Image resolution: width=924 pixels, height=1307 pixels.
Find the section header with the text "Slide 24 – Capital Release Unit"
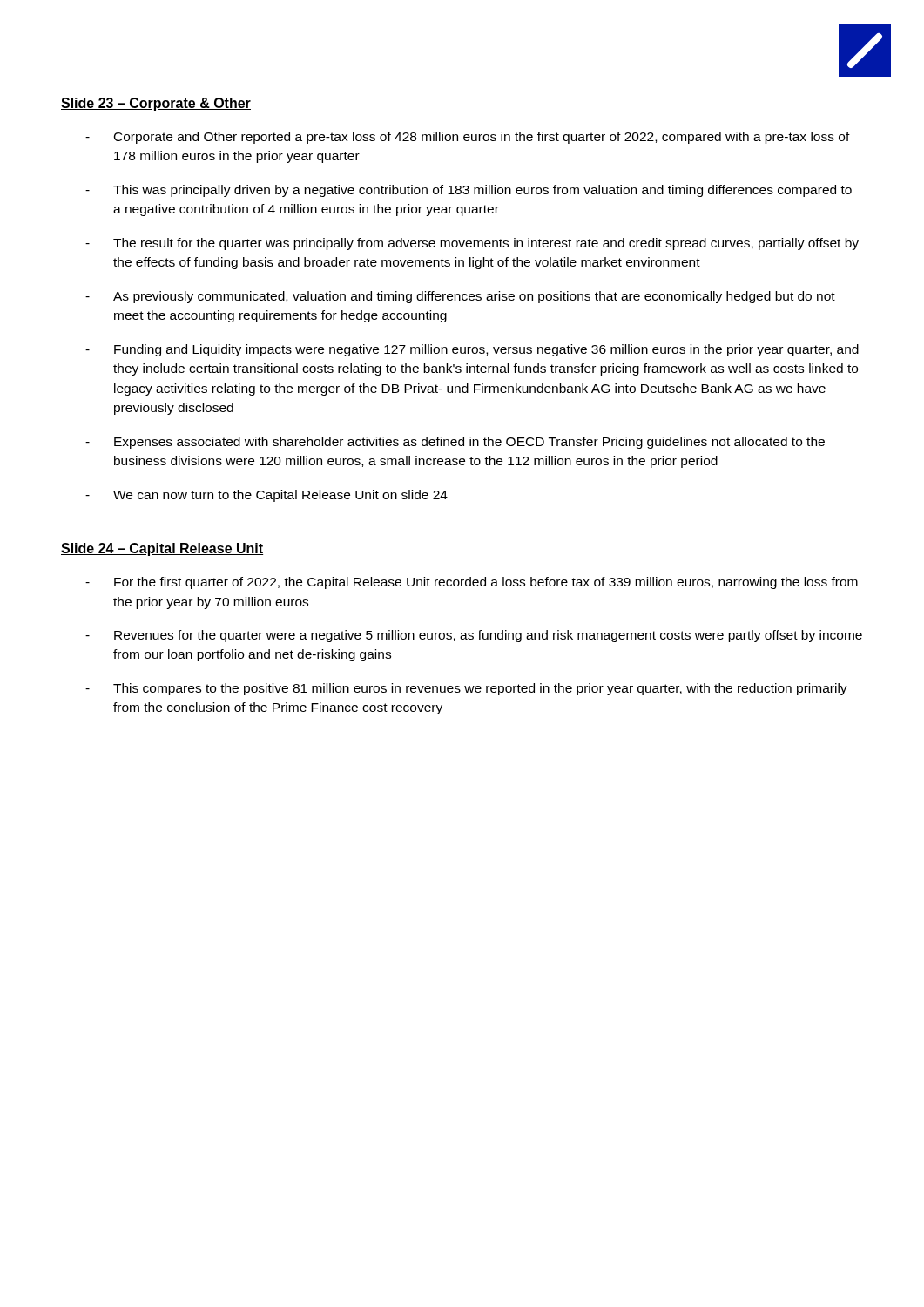point(162,549)
